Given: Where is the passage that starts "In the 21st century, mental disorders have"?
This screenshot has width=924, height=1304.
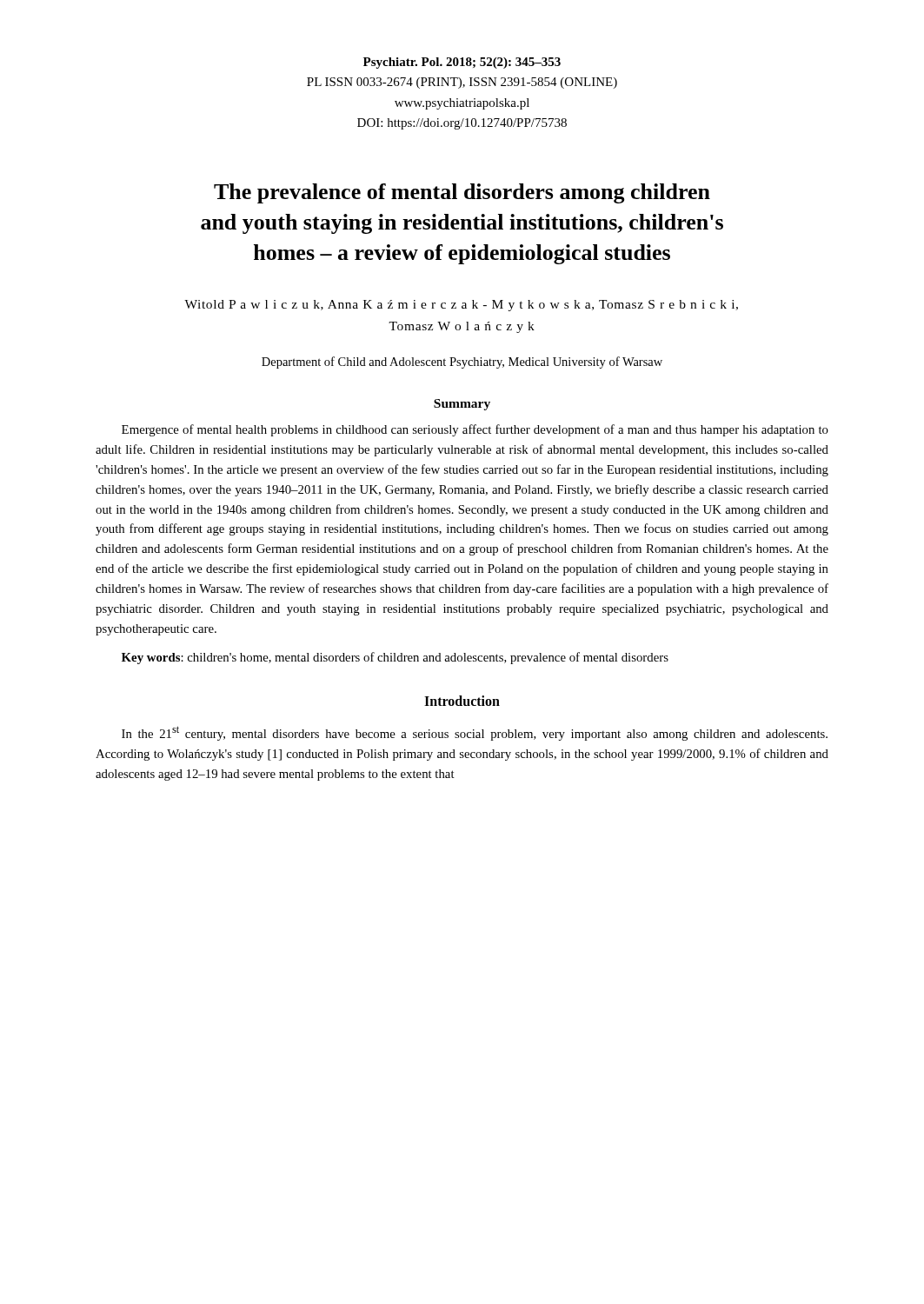Looking at the screenshot, I should pyautogui.click(x=462, y=752).
